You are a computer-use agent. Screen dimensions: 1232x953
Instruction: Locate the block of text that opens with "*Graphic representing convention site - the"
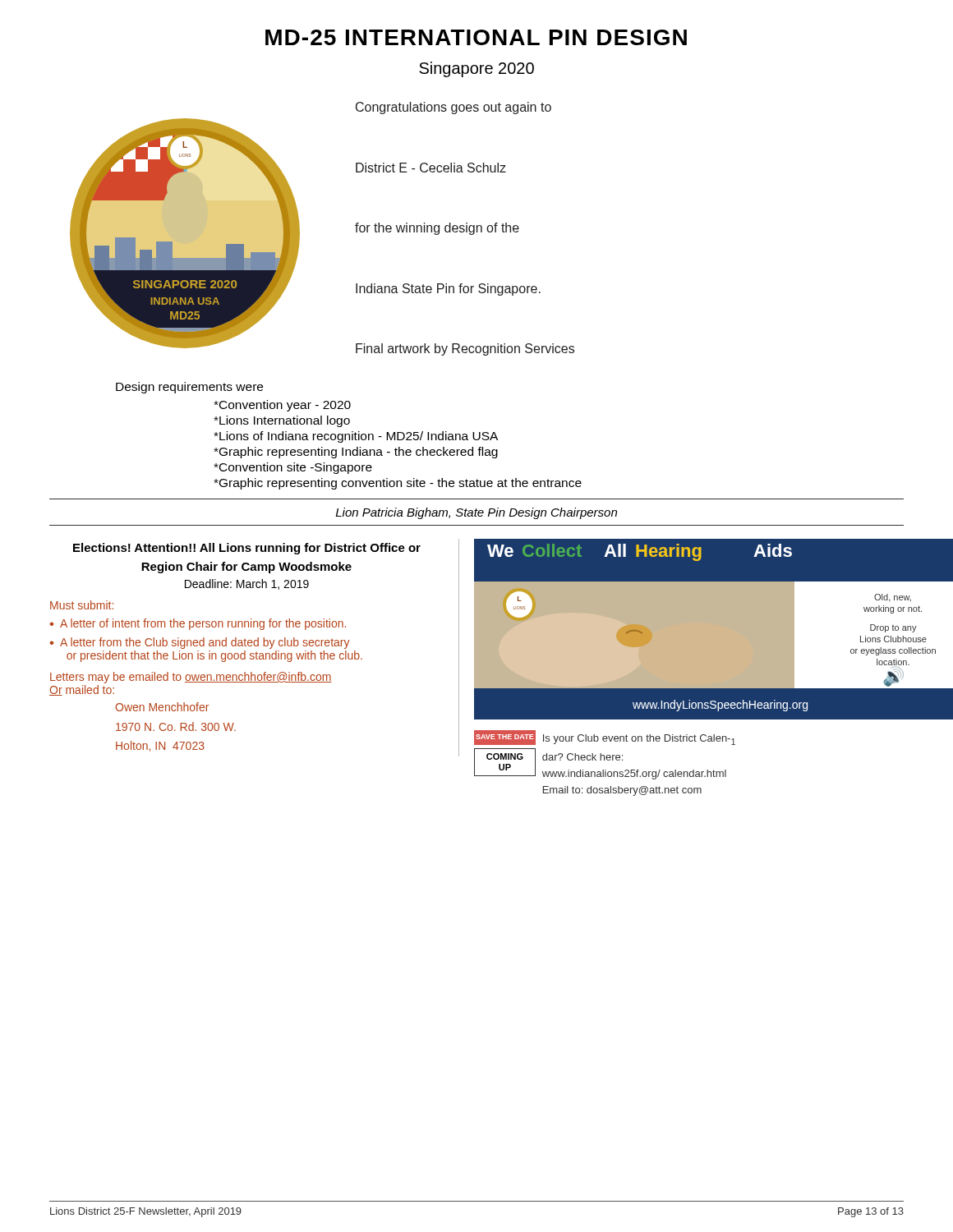pos(398,483)
